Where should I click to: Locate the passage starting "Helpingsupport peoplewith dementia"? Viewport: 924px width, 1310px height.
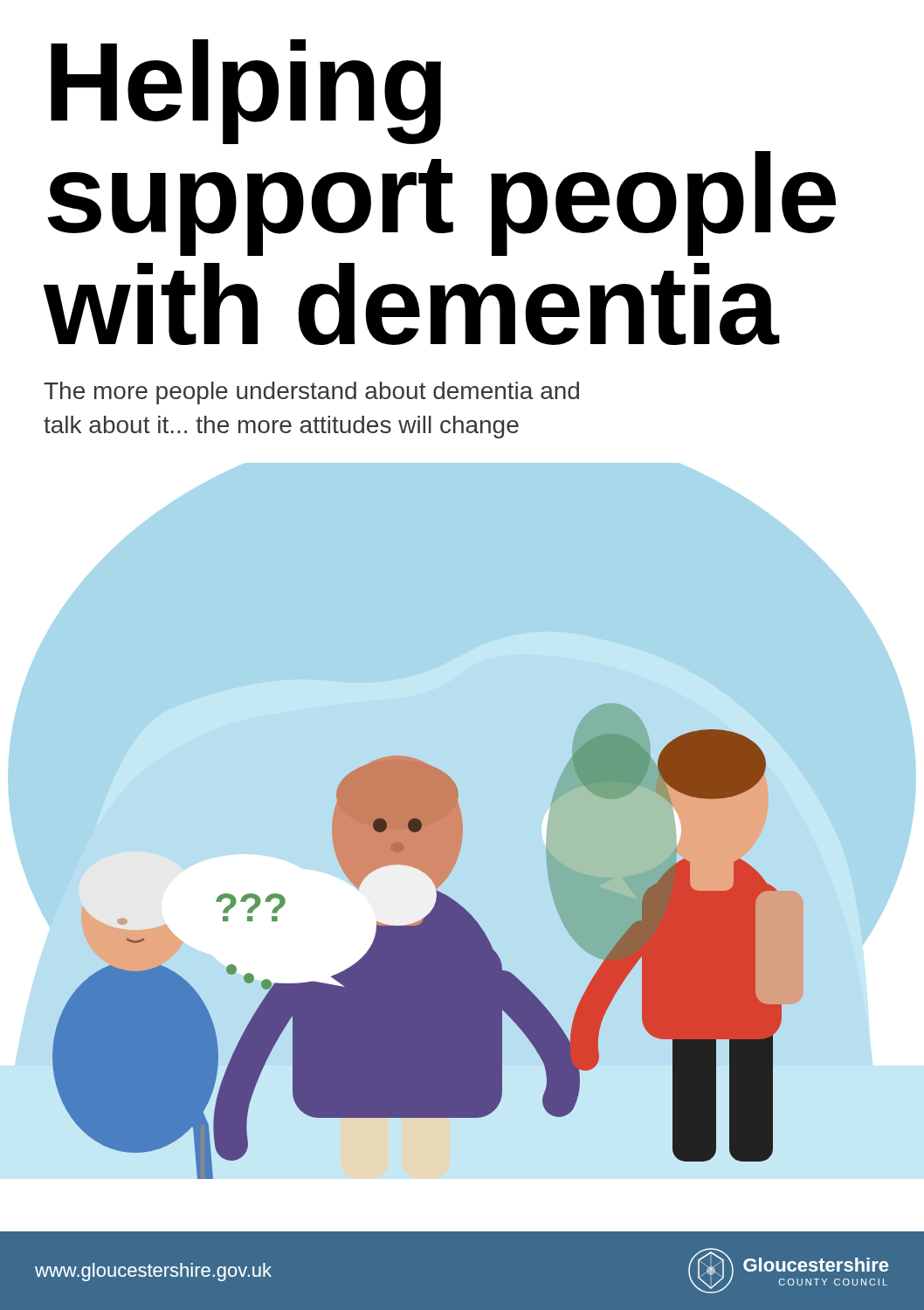(x=462, y=194)
